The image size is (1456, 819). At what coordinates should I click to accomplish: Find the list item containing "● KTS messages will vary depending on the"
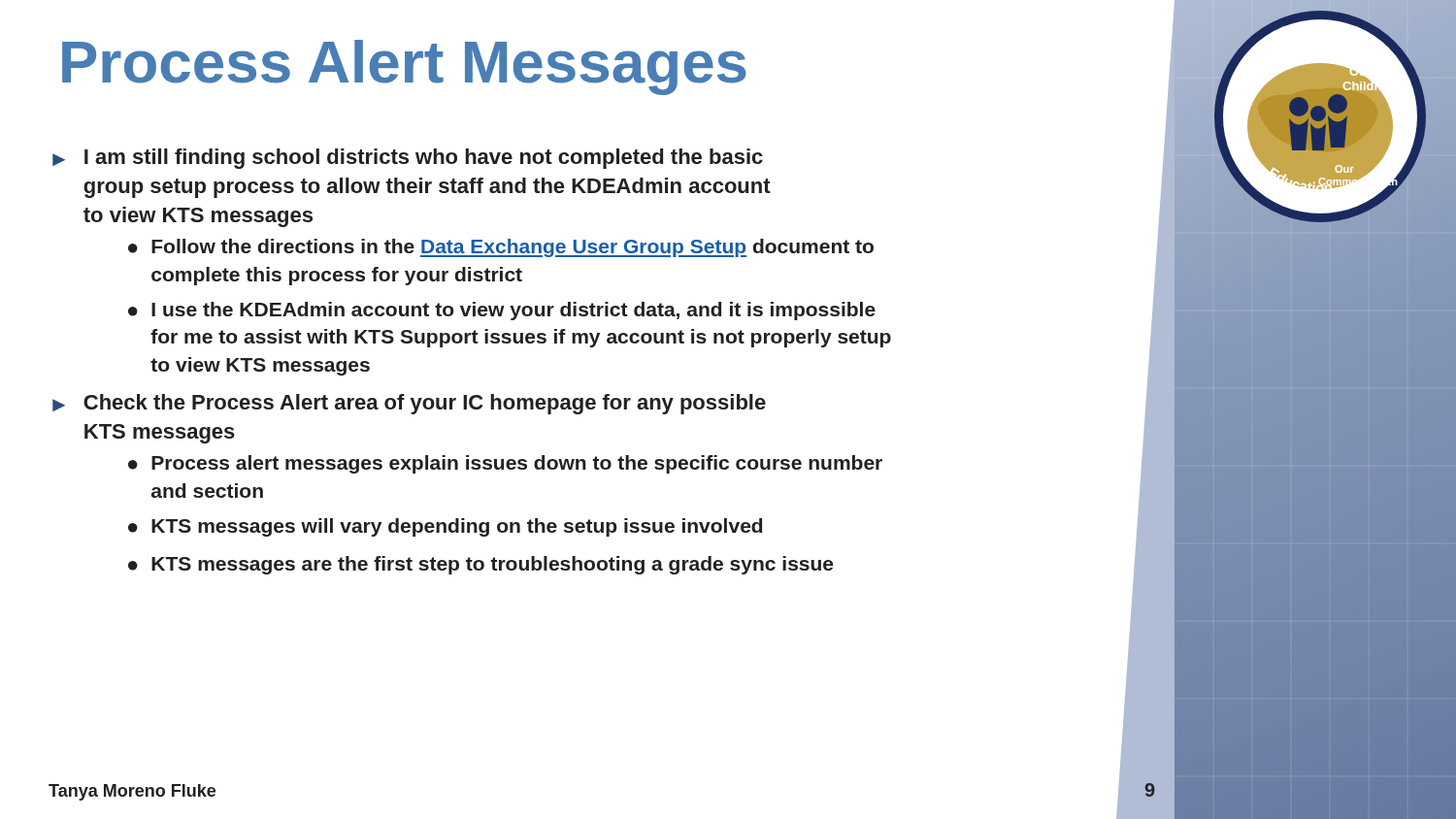point(445,527)
